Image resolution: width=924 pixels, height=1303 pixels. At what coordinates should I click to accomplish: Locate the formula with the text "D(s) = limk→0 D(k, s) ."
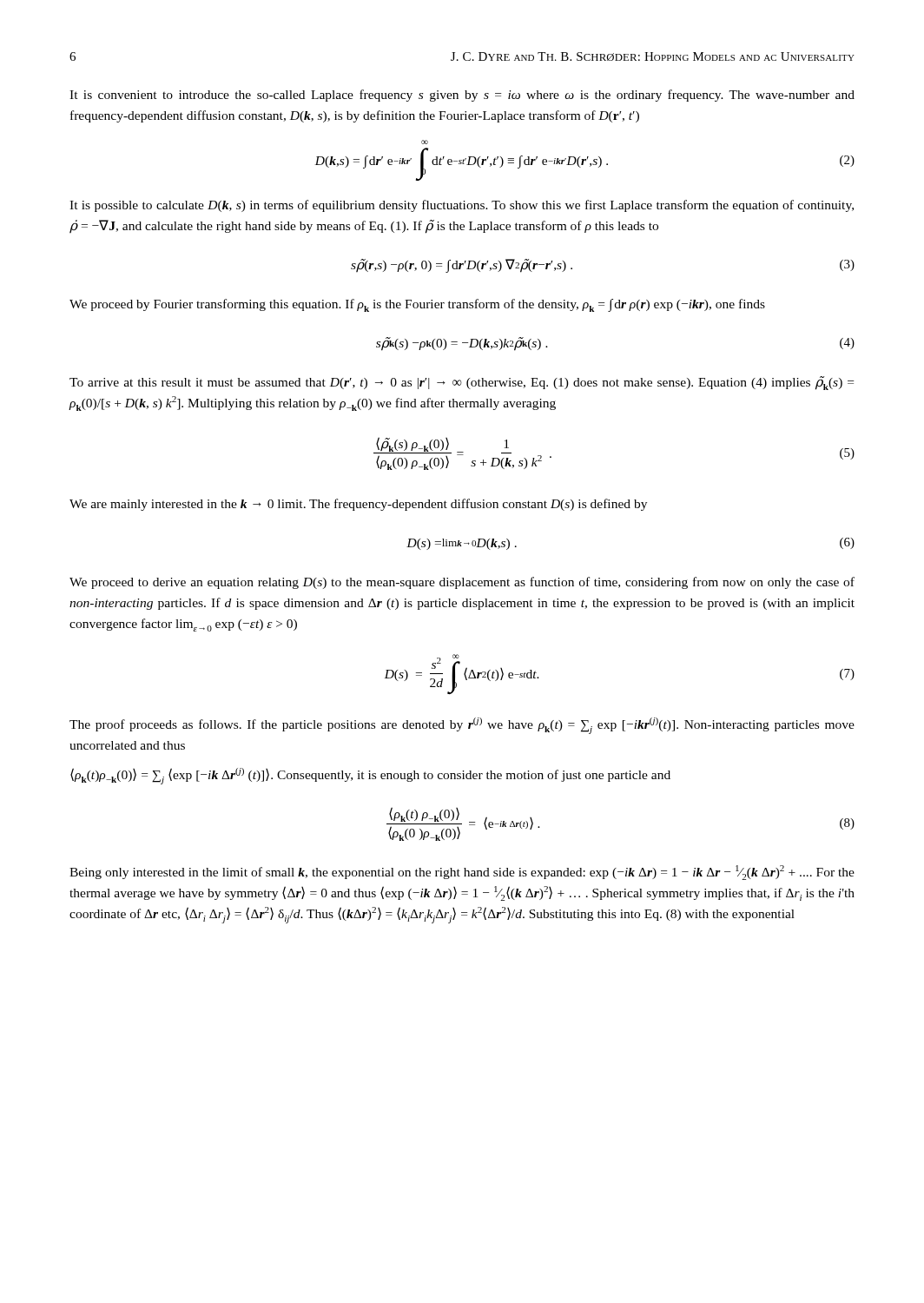pos(462,543)
